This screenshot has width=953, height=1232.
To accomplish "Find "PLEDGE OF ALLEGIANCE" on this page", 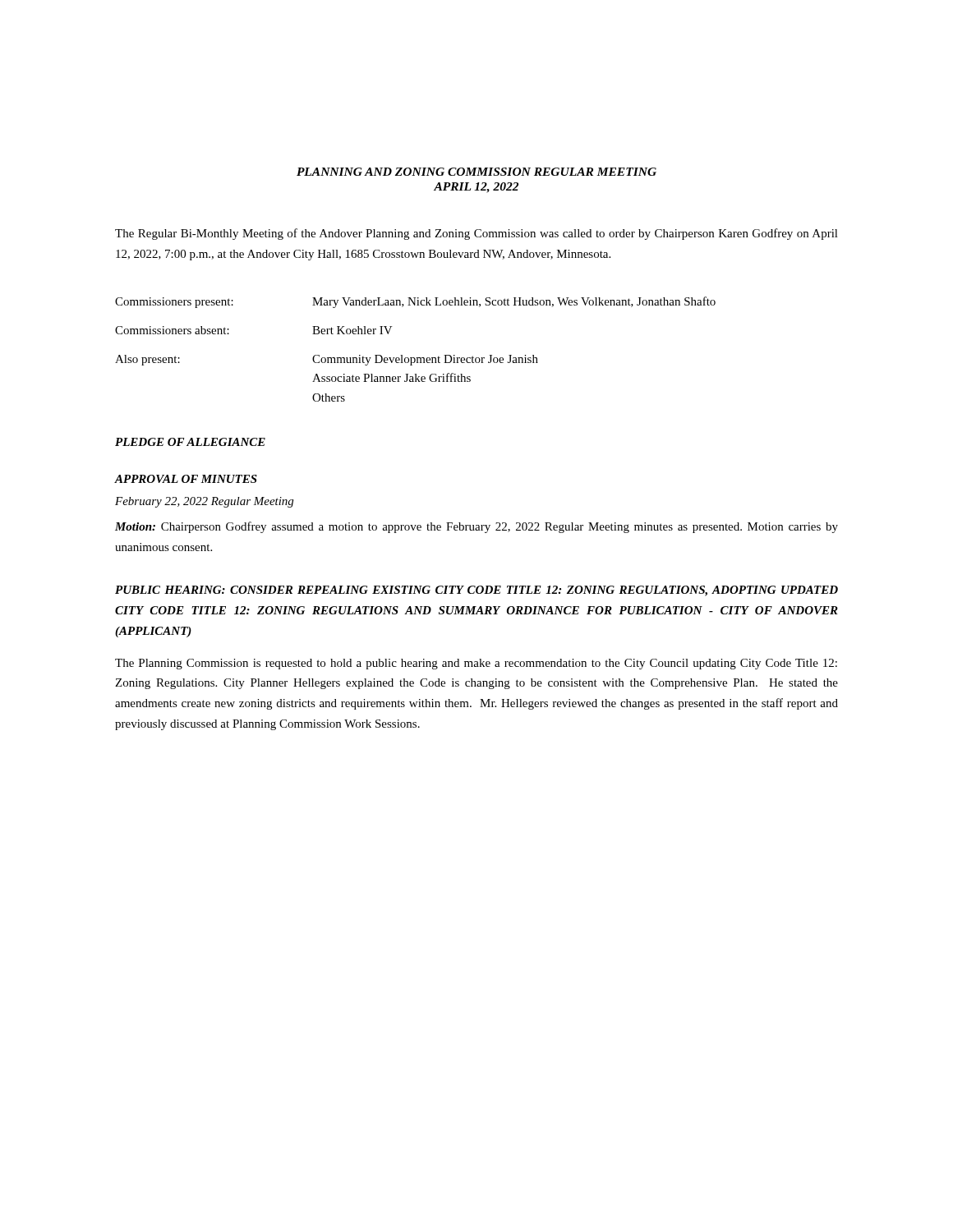I will [190, 442].
